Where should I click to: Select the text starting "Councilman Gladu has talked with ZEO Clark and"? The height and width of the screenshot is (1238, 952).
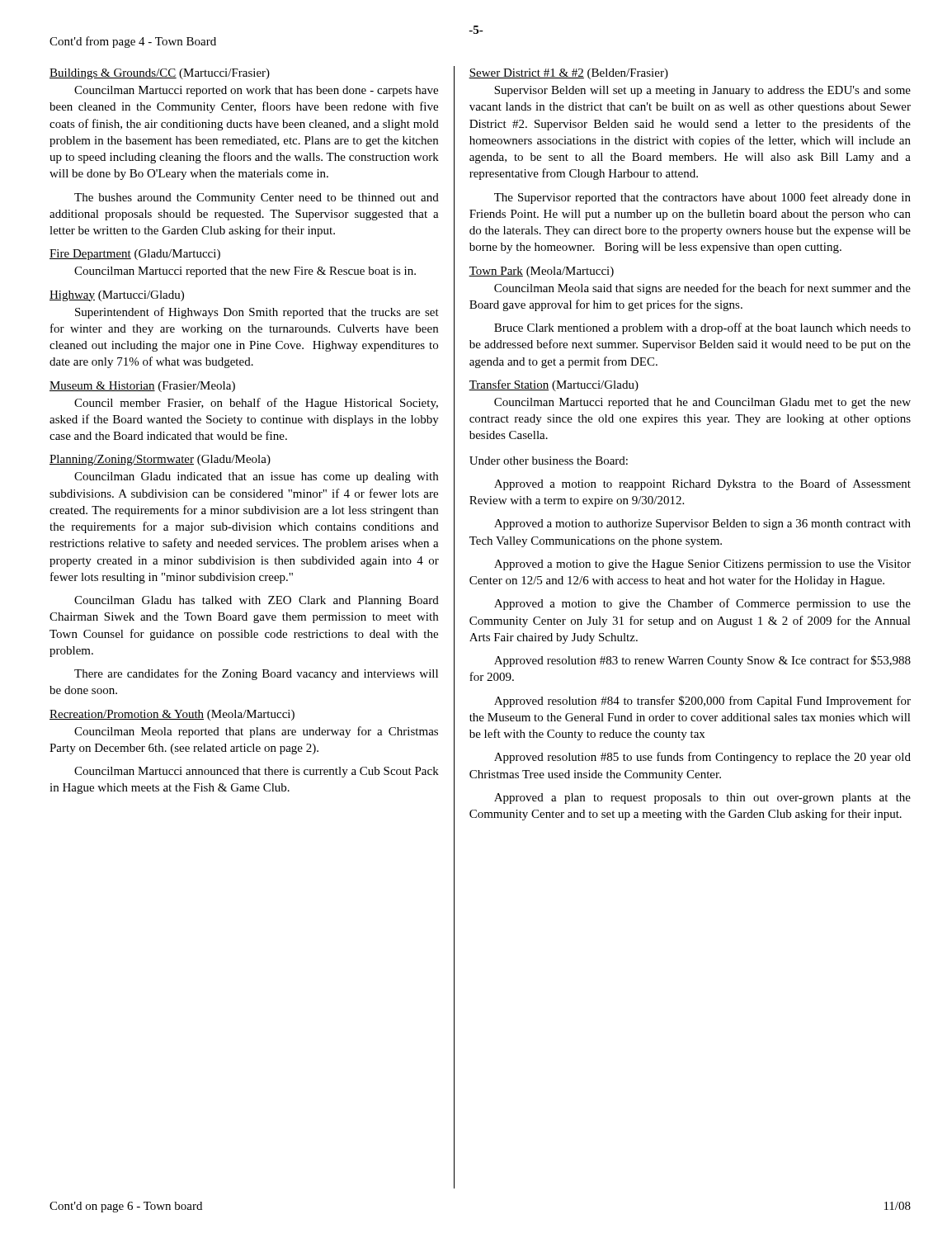(244, 625)
